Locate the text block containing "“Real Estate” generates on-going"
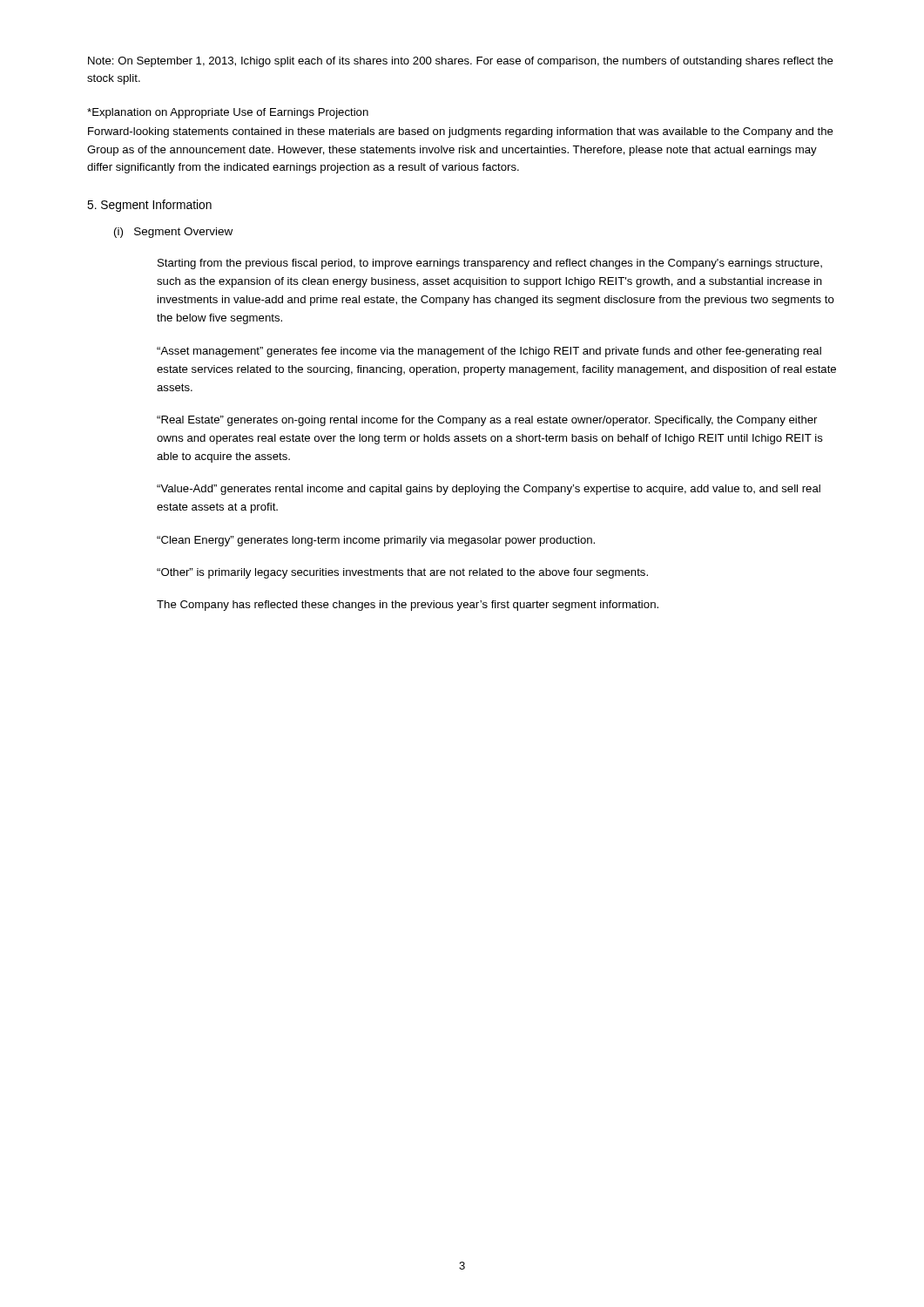924x1307 pixels. [490, 438]
